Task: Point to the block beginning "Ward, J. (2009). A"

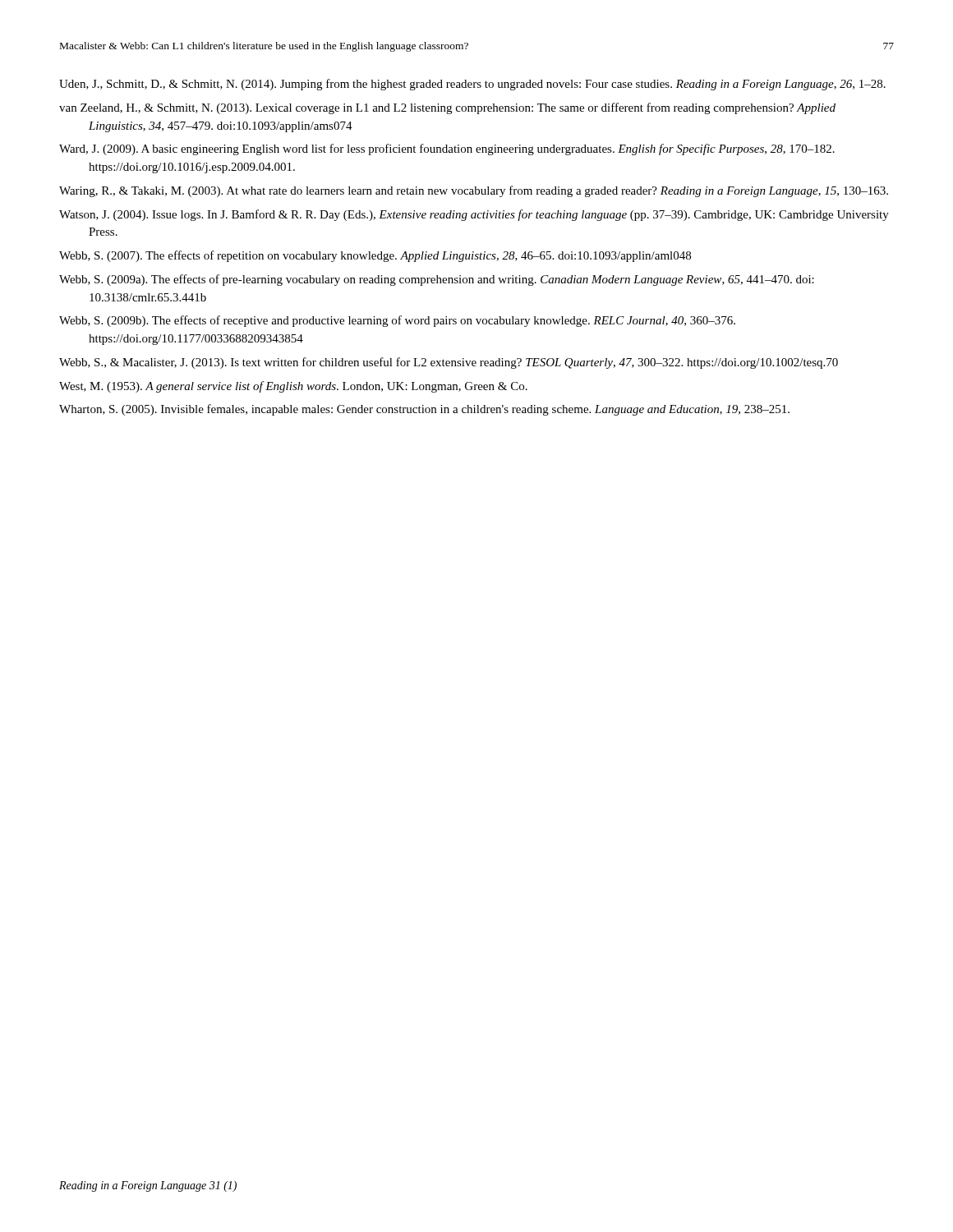Action: click(447, 158)
